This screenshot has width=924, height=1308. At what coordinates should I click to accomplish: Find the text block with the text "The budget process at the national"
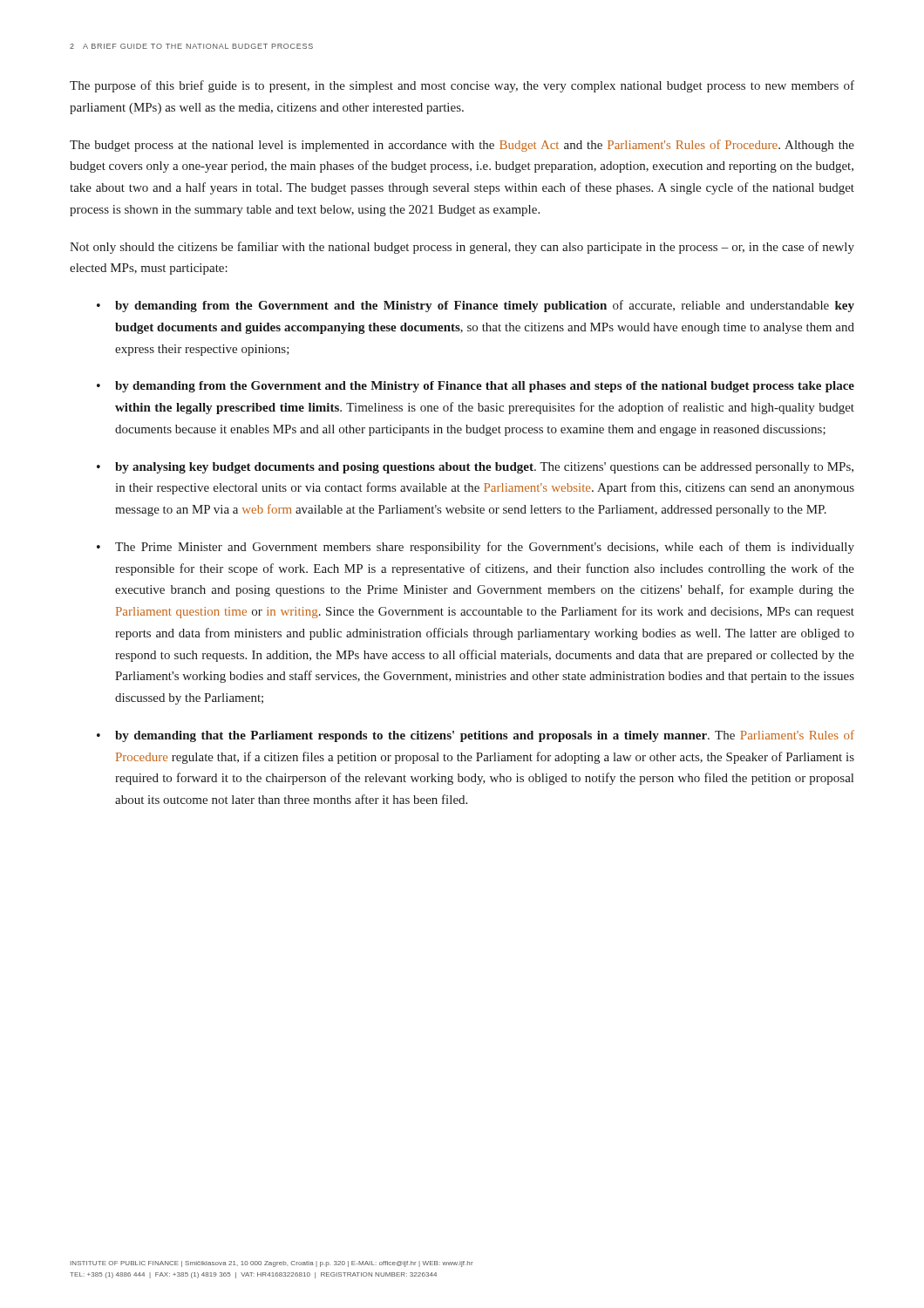coord(462,177)
